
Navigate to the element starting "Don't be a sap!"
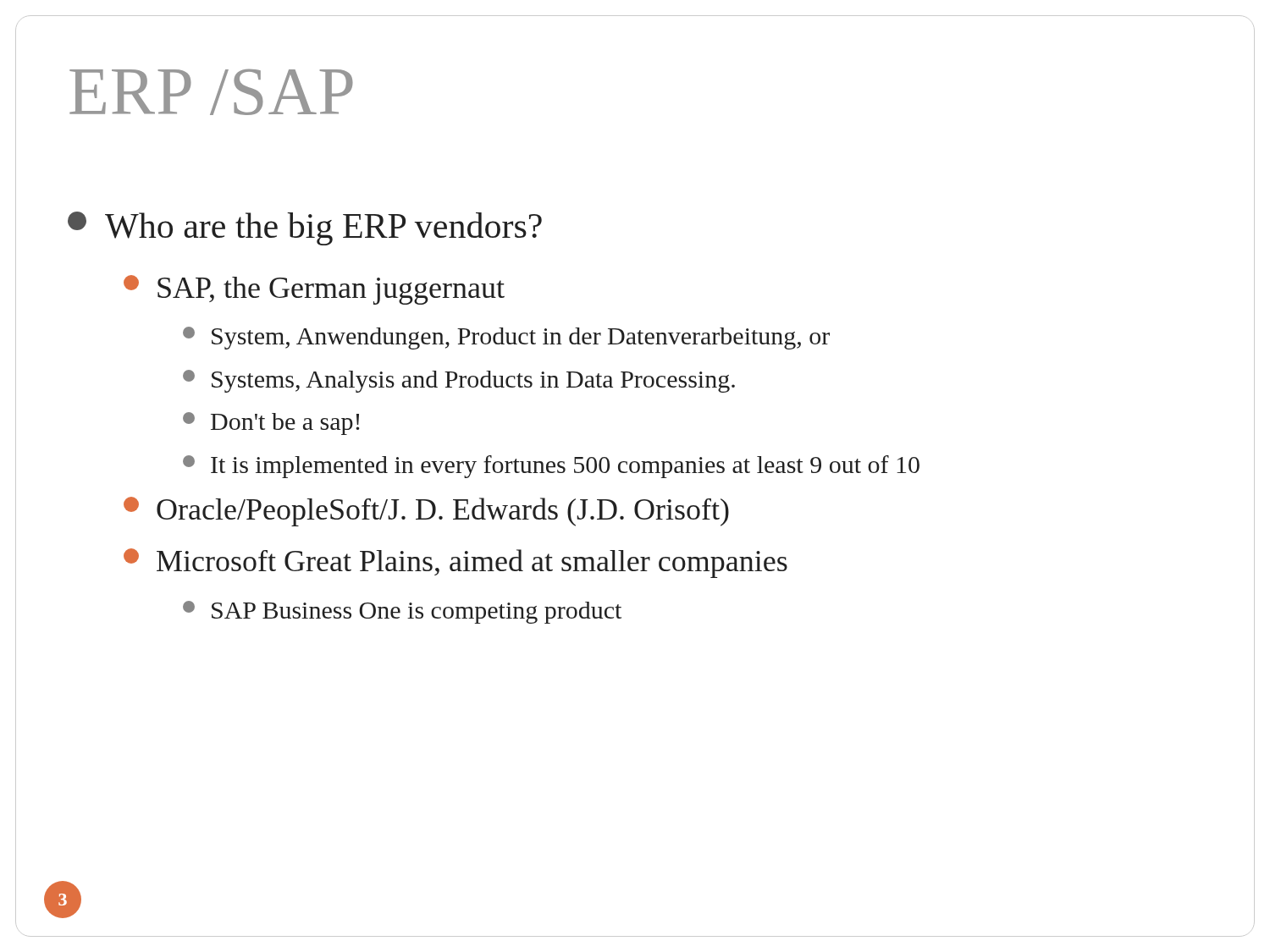(272, 422)
